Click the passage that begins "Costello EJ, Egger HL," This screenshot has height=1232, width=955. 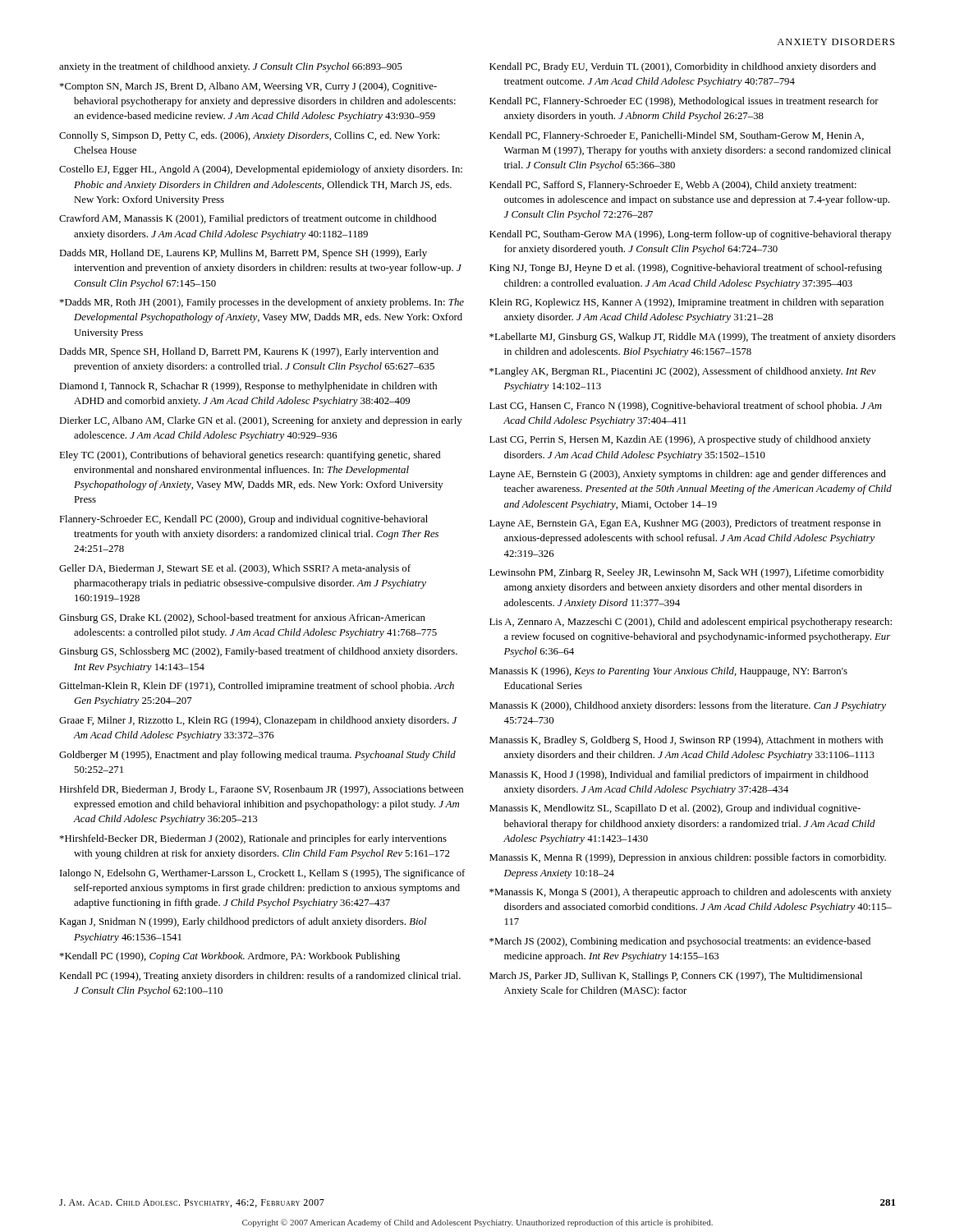click(x=261, y=184)
